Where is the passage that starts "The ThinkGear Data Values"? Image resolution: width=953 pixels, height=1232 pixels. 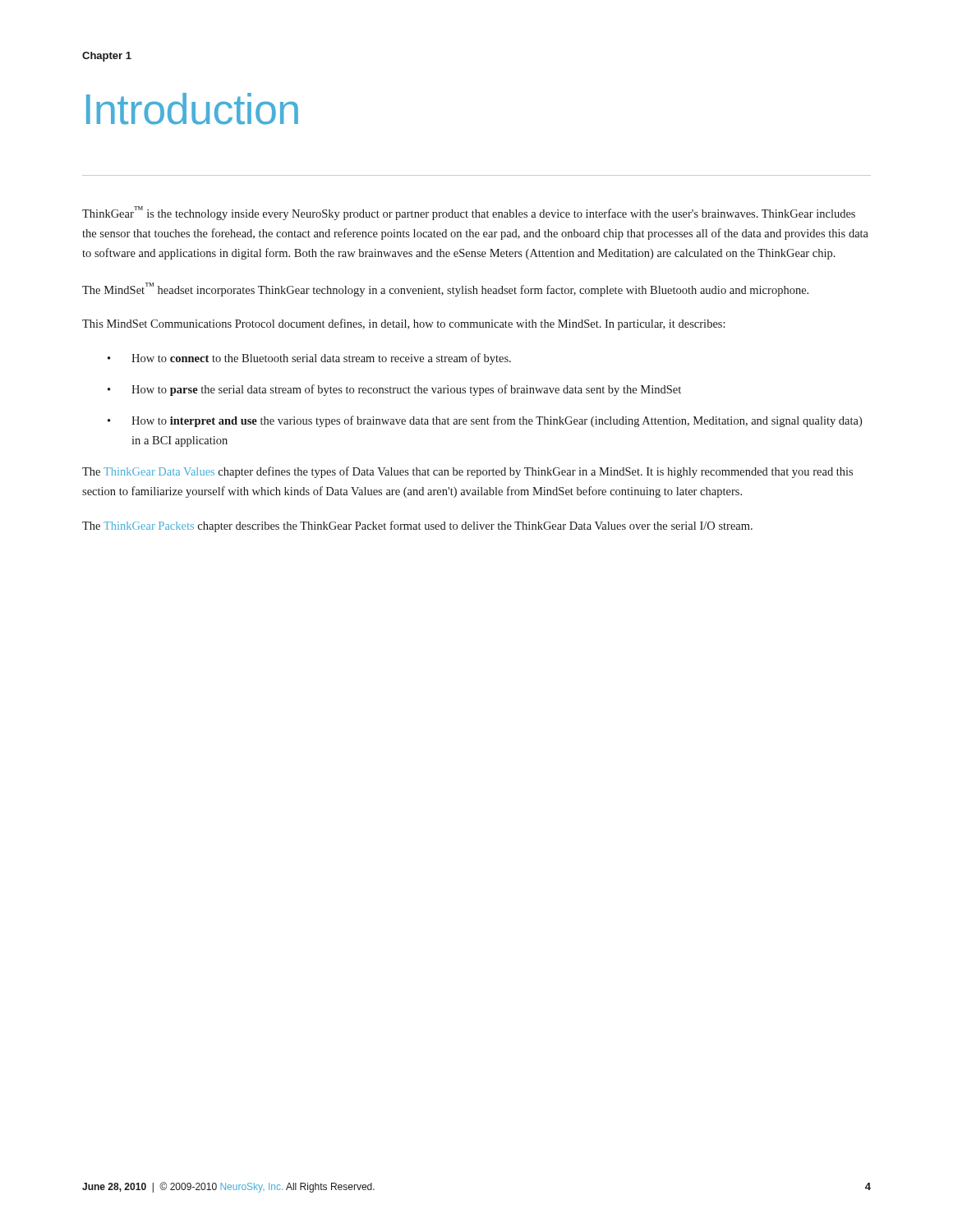468,481
